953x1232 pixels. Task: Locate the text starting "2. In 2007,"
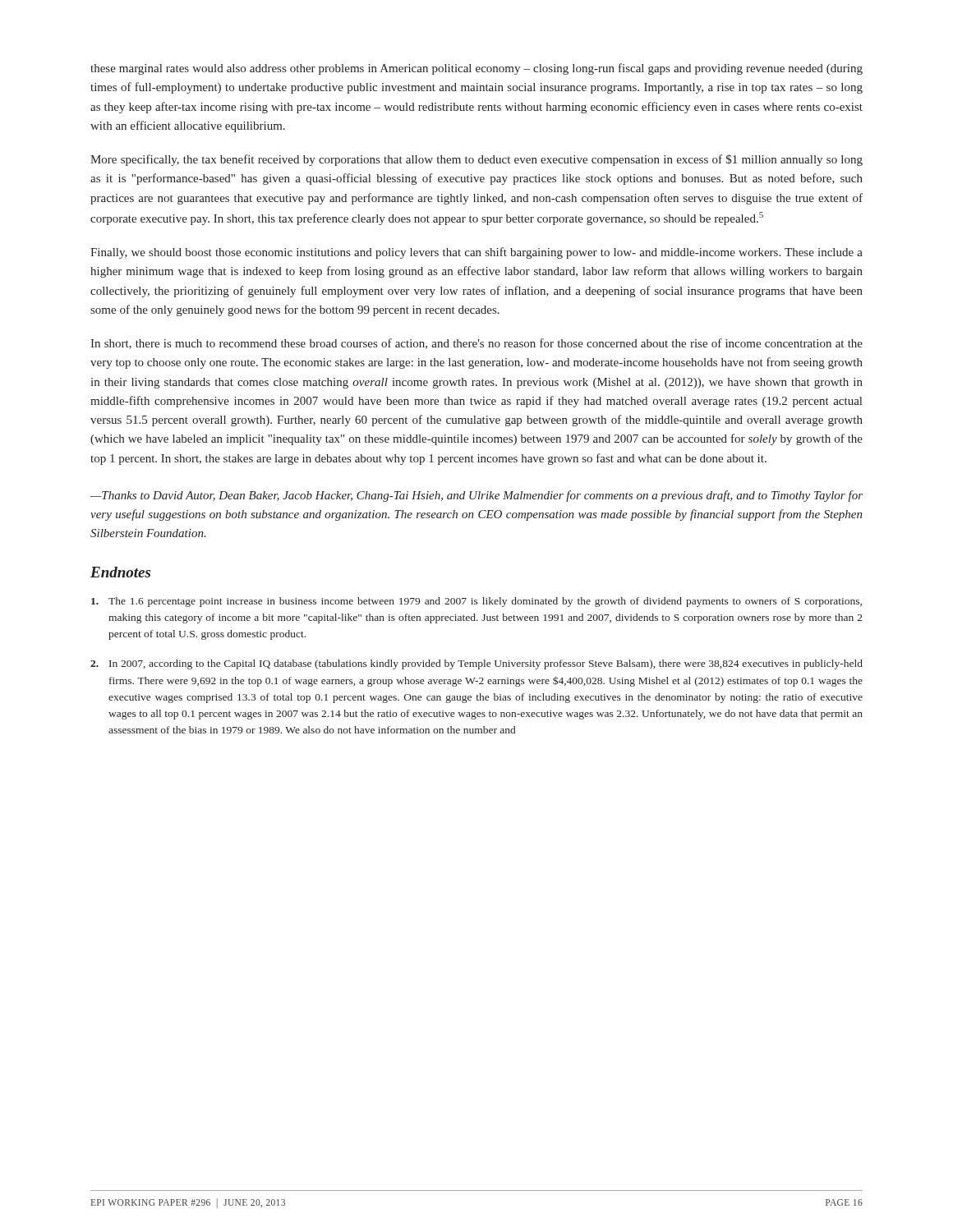pyautogui.click(x=476, y=696)
